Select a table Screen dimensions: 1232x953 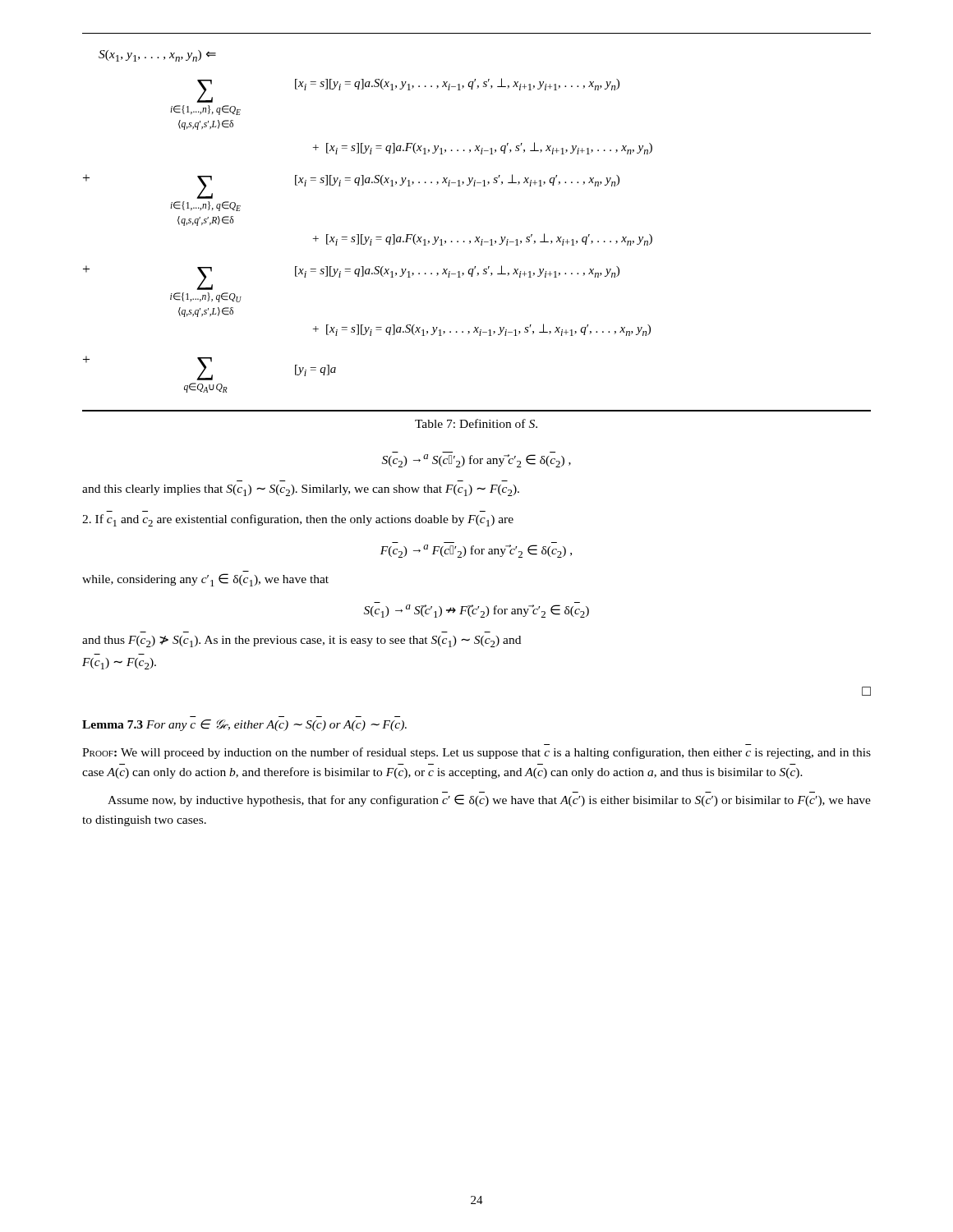tap(476, 222)
